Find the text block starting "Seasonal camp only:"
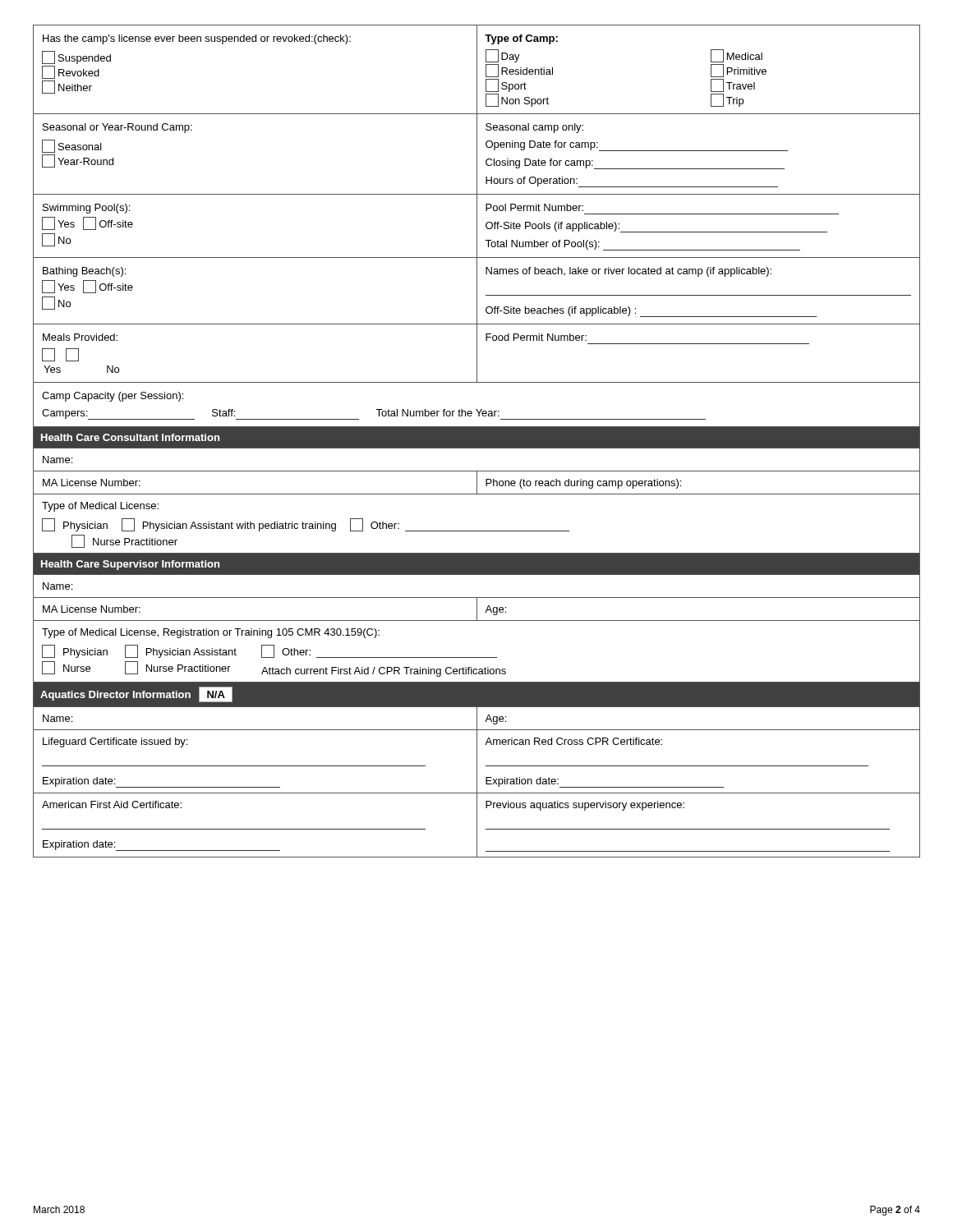Screen dimensions: 1232x953 coord(535,127)
